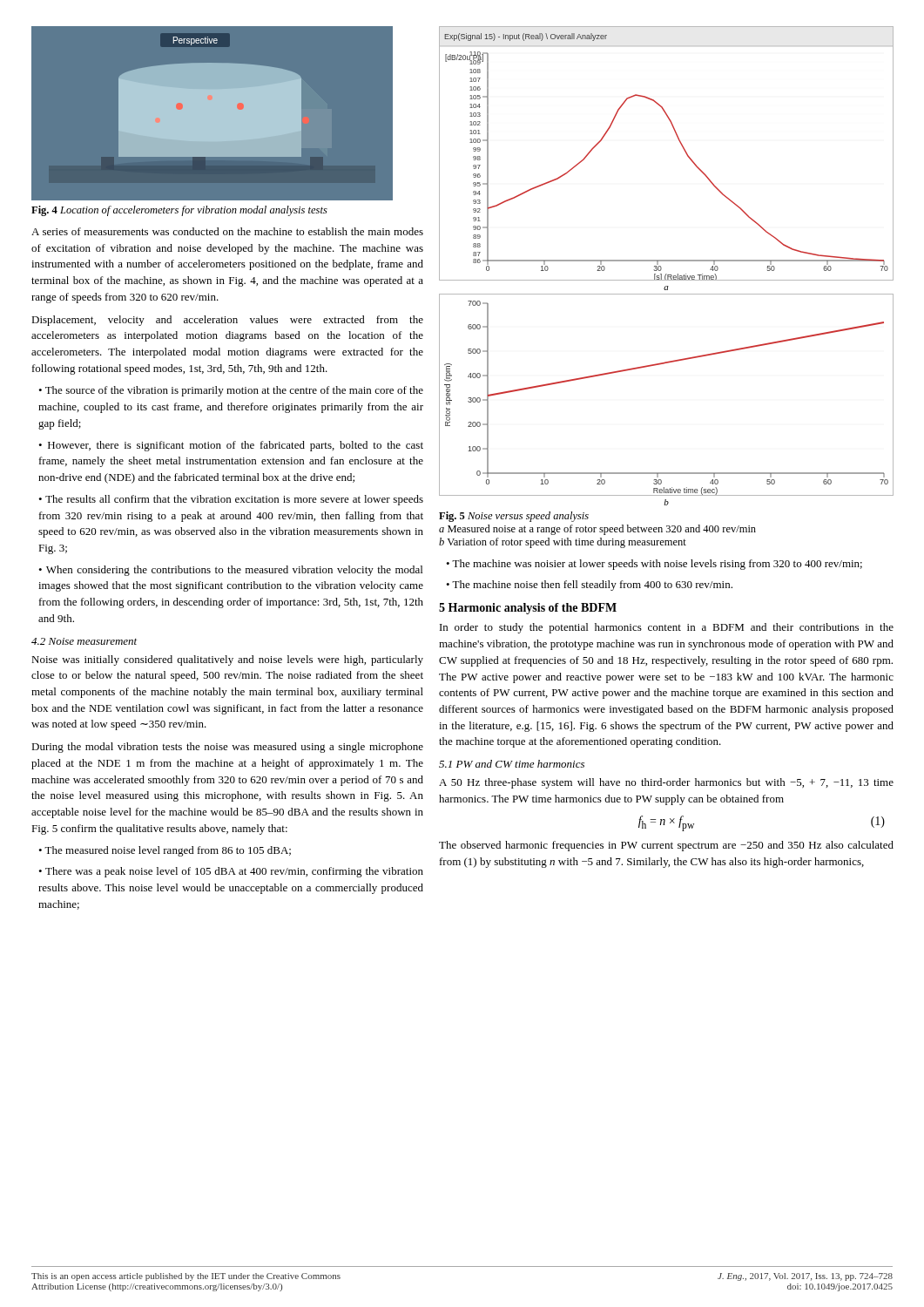Click where it says "4.2 Noise measurement"

point(84,640)
